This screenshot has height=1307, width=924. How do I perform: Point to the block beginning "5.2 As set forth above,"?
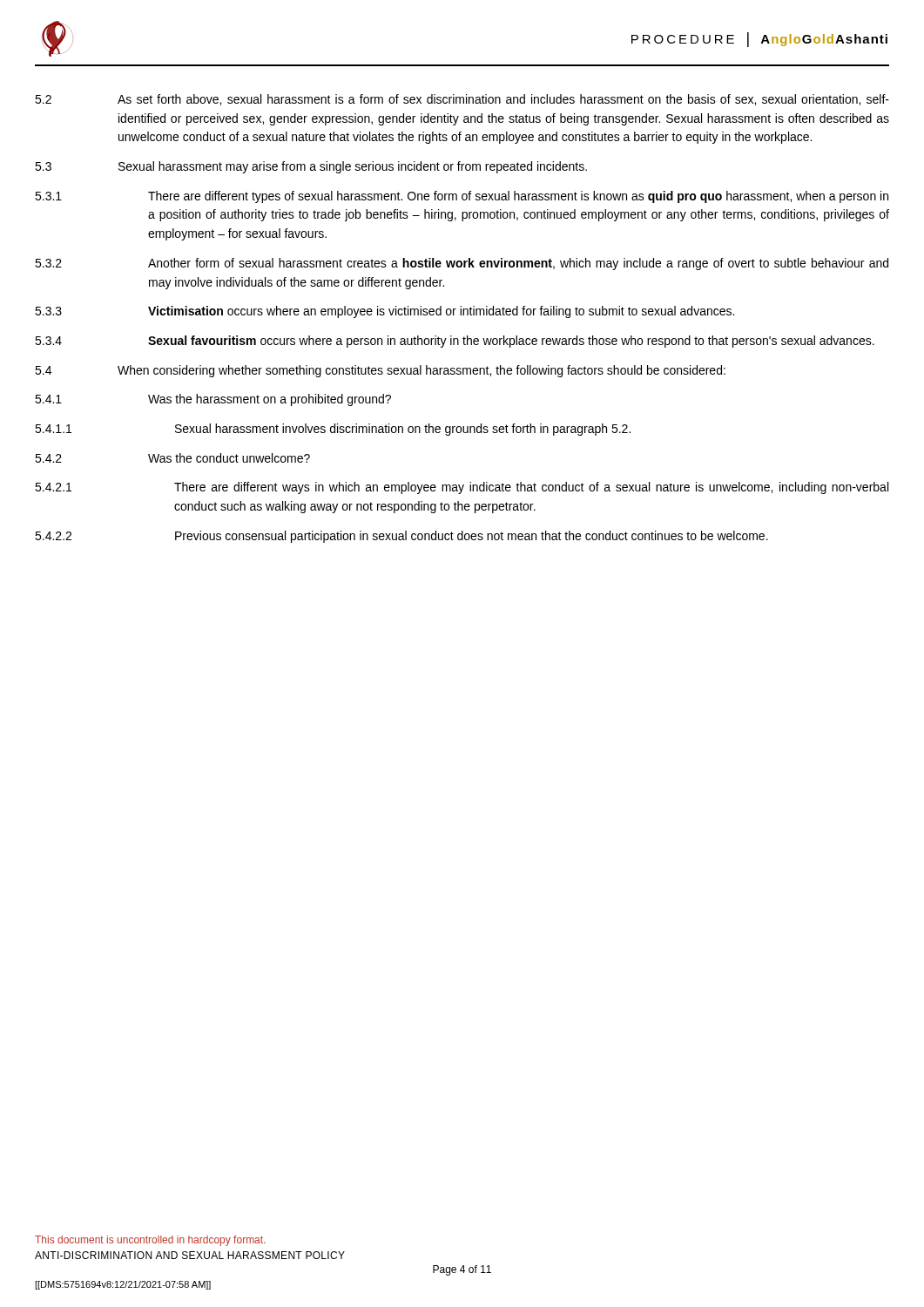pyautogui.click(x=462, y=119)
